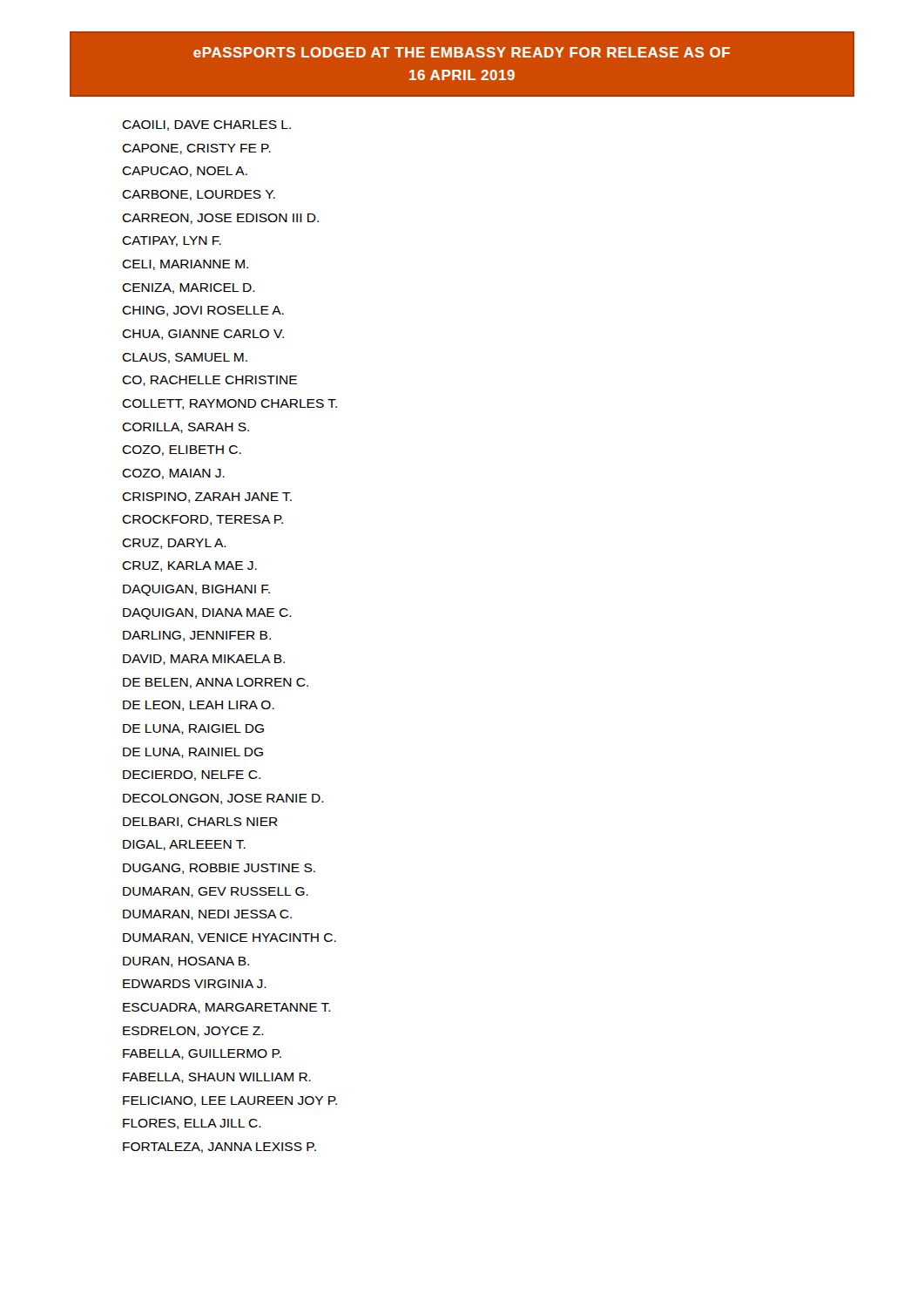Locate the list item containing "DECIERDO, NELFE C."
This screenshot has height=1307, width=924.
[192, 775]
